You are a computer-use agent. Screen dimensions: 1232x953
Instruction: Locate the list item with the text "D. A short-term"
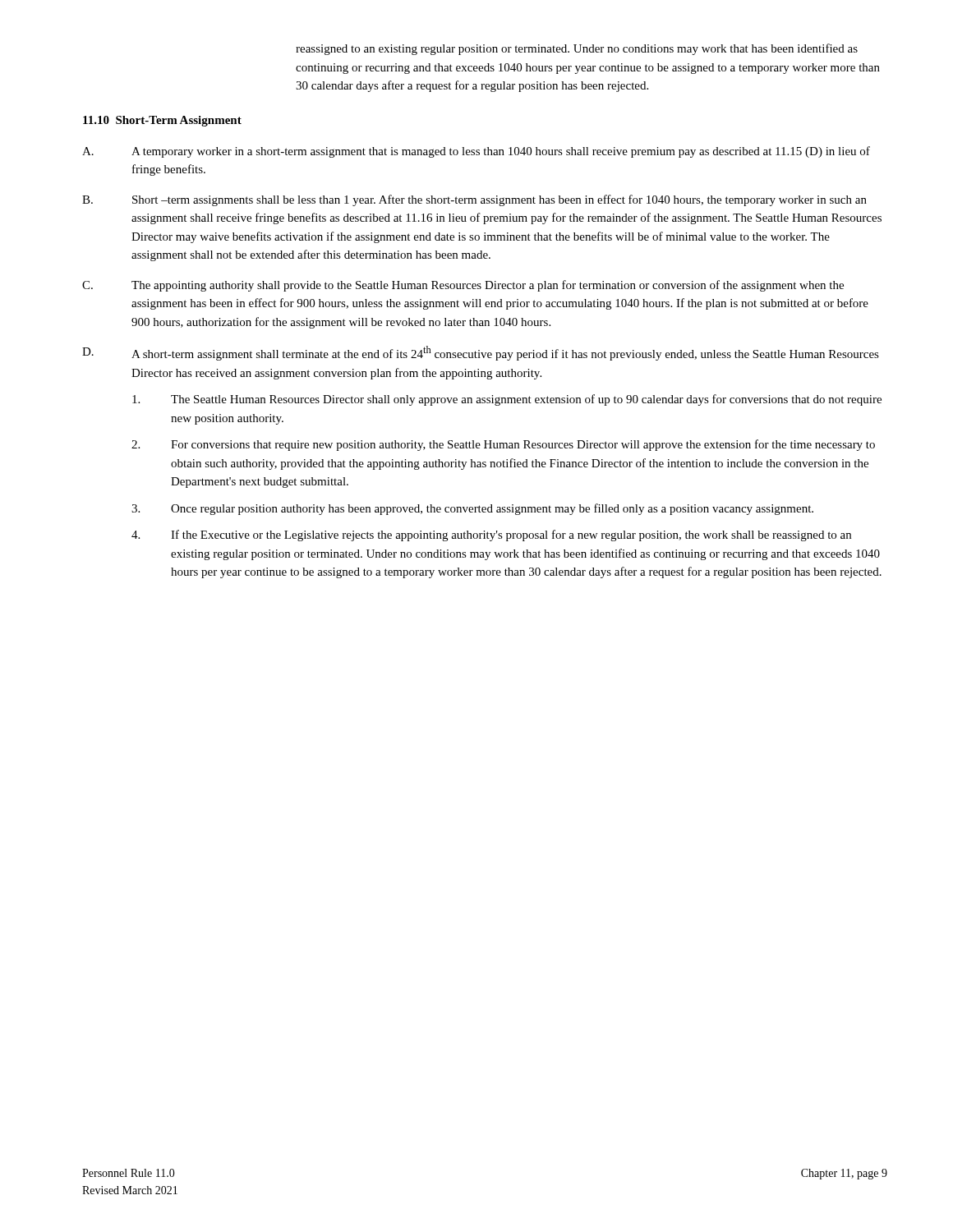click(x=485, y=462)
